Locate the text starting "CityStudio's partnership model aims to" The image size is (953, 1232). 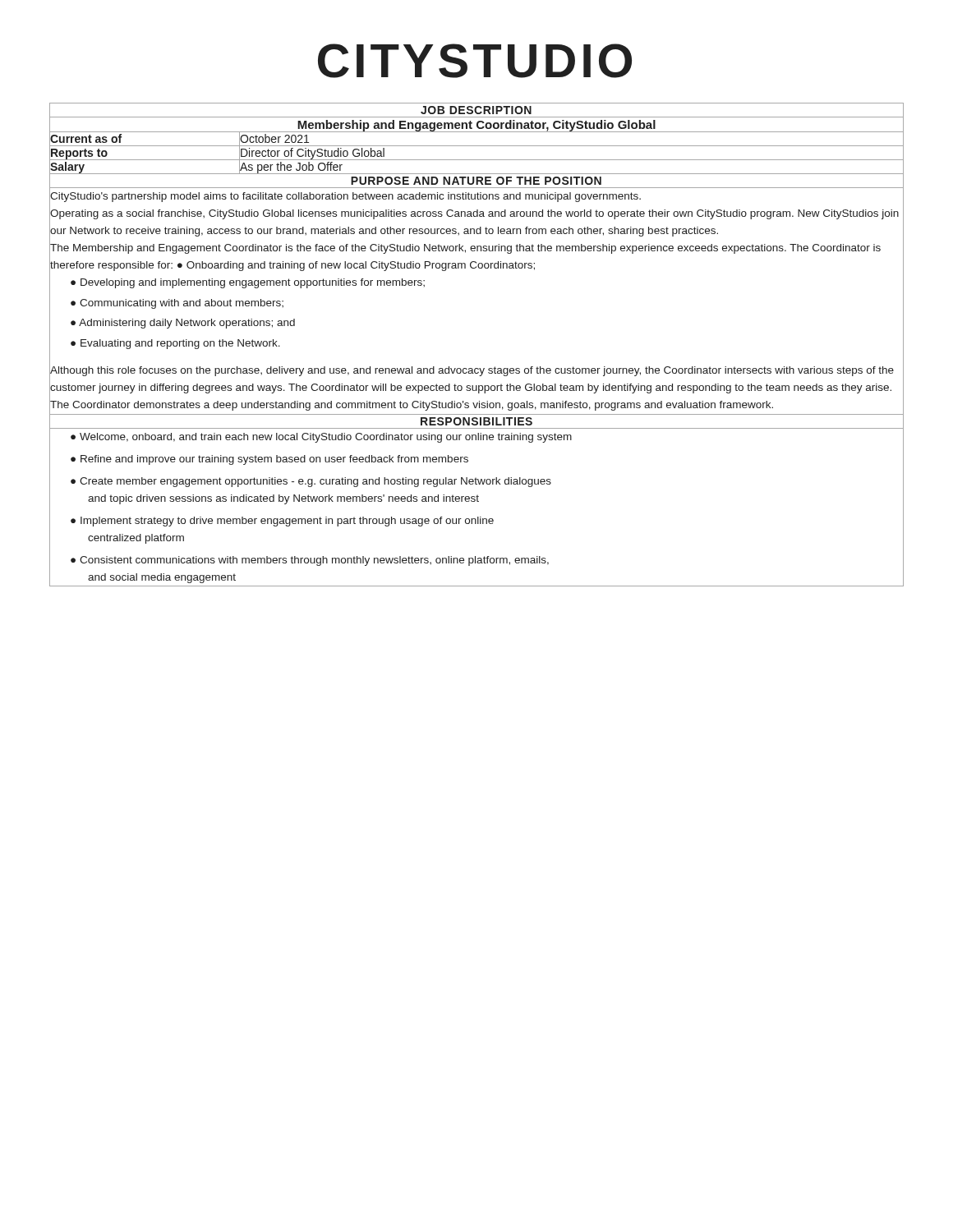tap(476, 197)
